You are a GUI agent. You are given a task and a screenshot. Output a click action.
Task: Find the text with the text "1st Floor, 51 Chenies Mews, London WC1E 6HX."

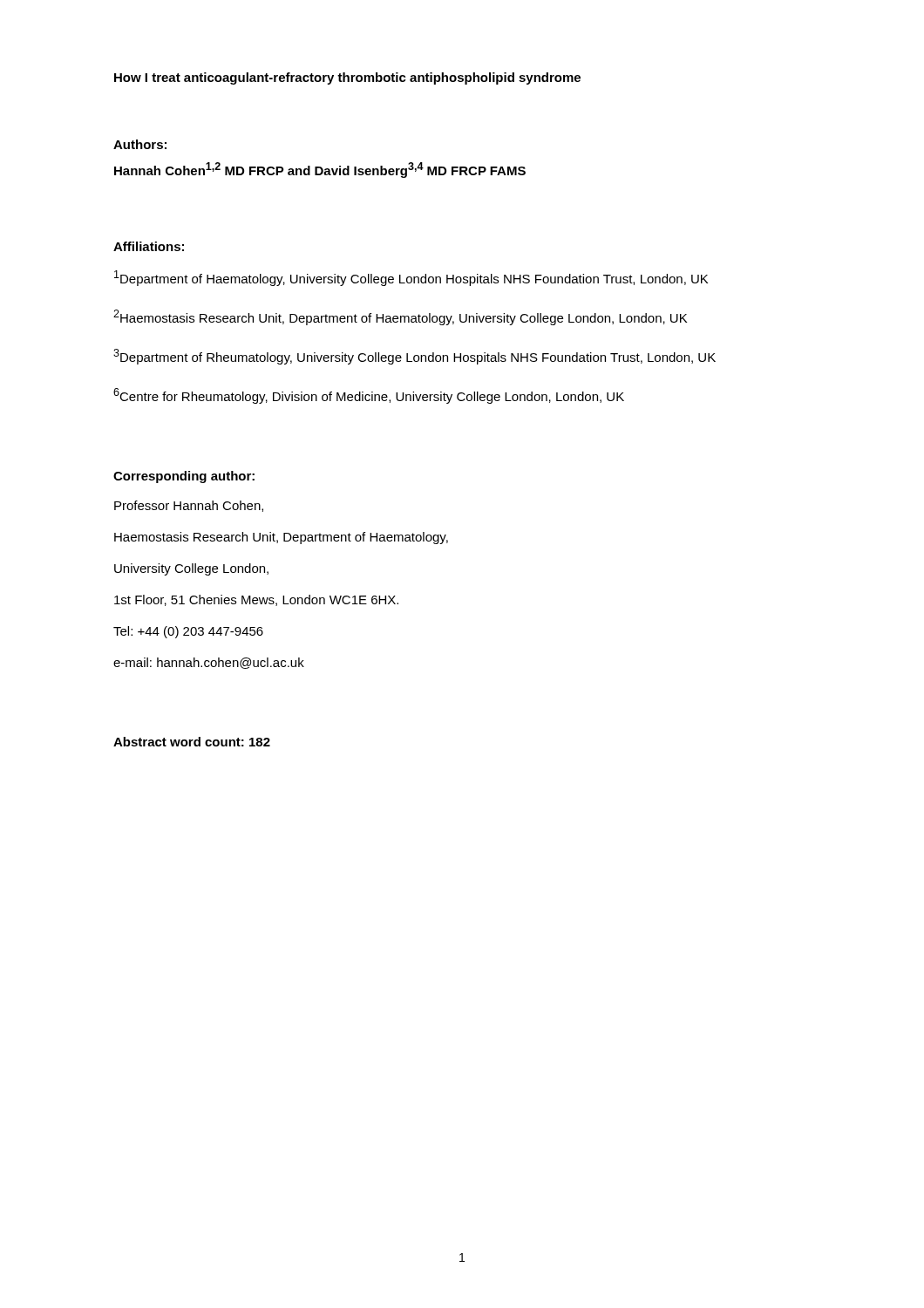click(x=256, y=600)
